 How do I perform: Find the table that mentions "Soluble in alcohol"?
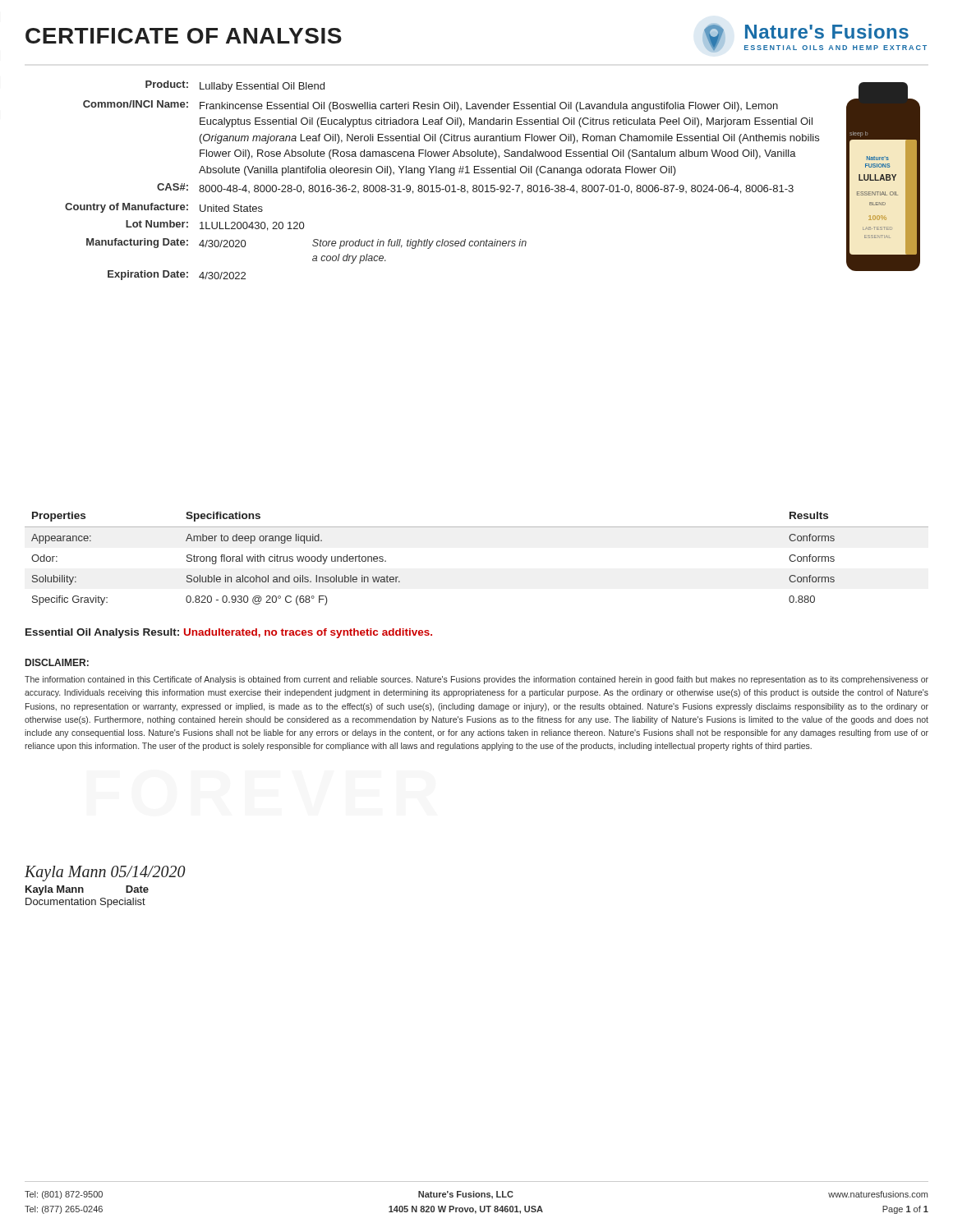coord(476,557)
